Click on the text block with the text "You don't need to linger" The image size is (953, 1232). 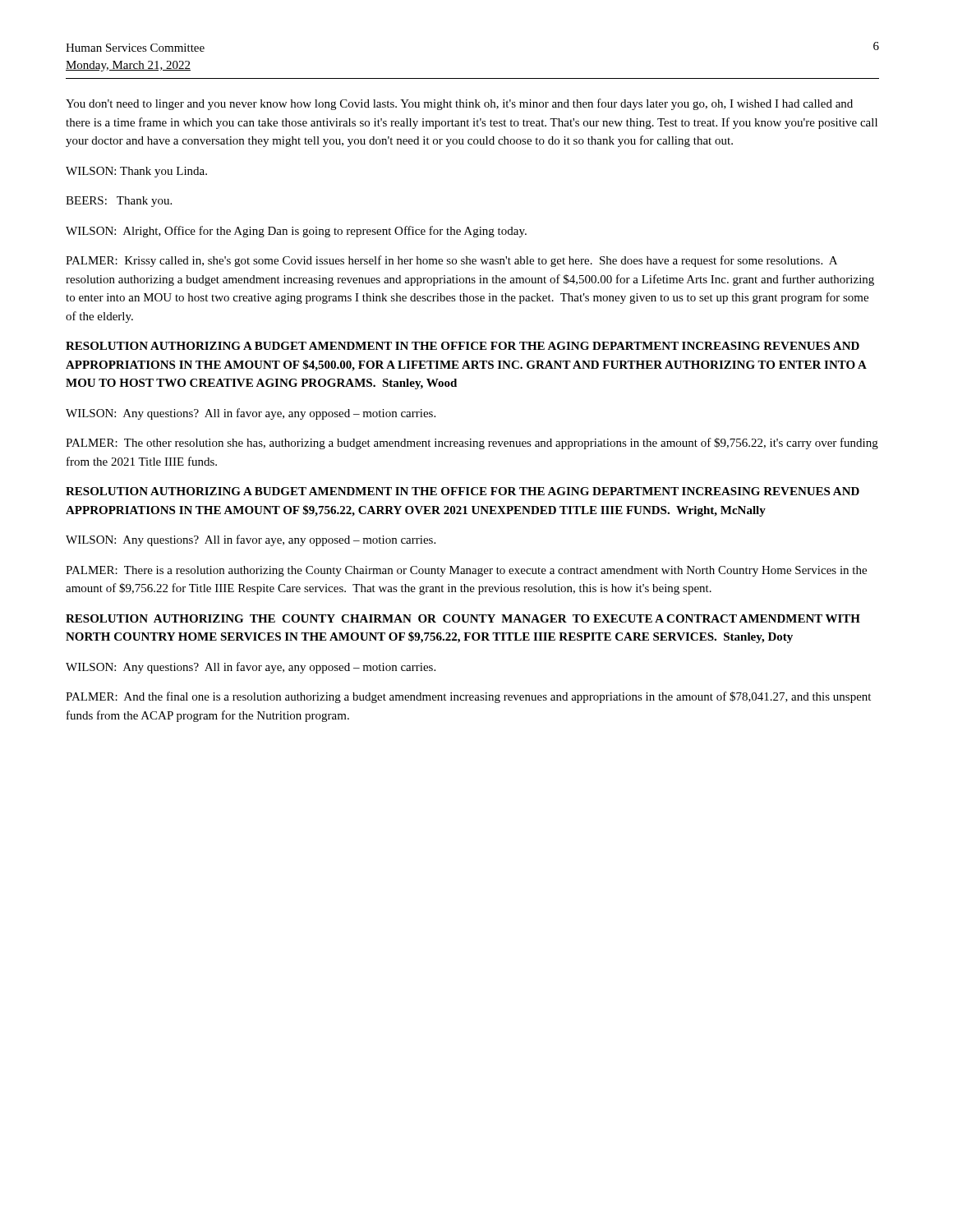tap(472, 122)
